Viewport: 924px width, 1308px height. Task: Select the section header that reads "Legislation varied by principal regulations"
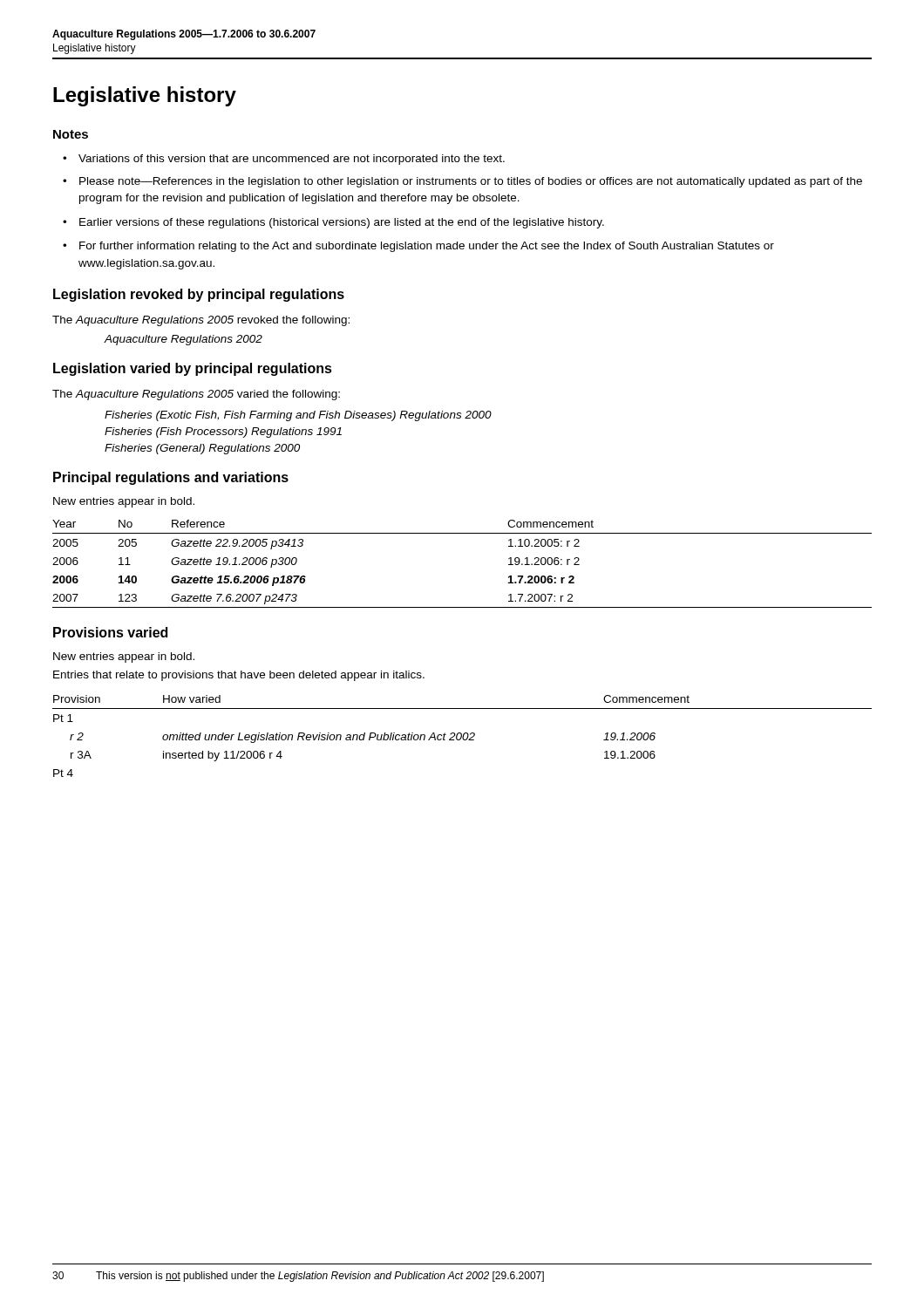[x=193, y=369]
